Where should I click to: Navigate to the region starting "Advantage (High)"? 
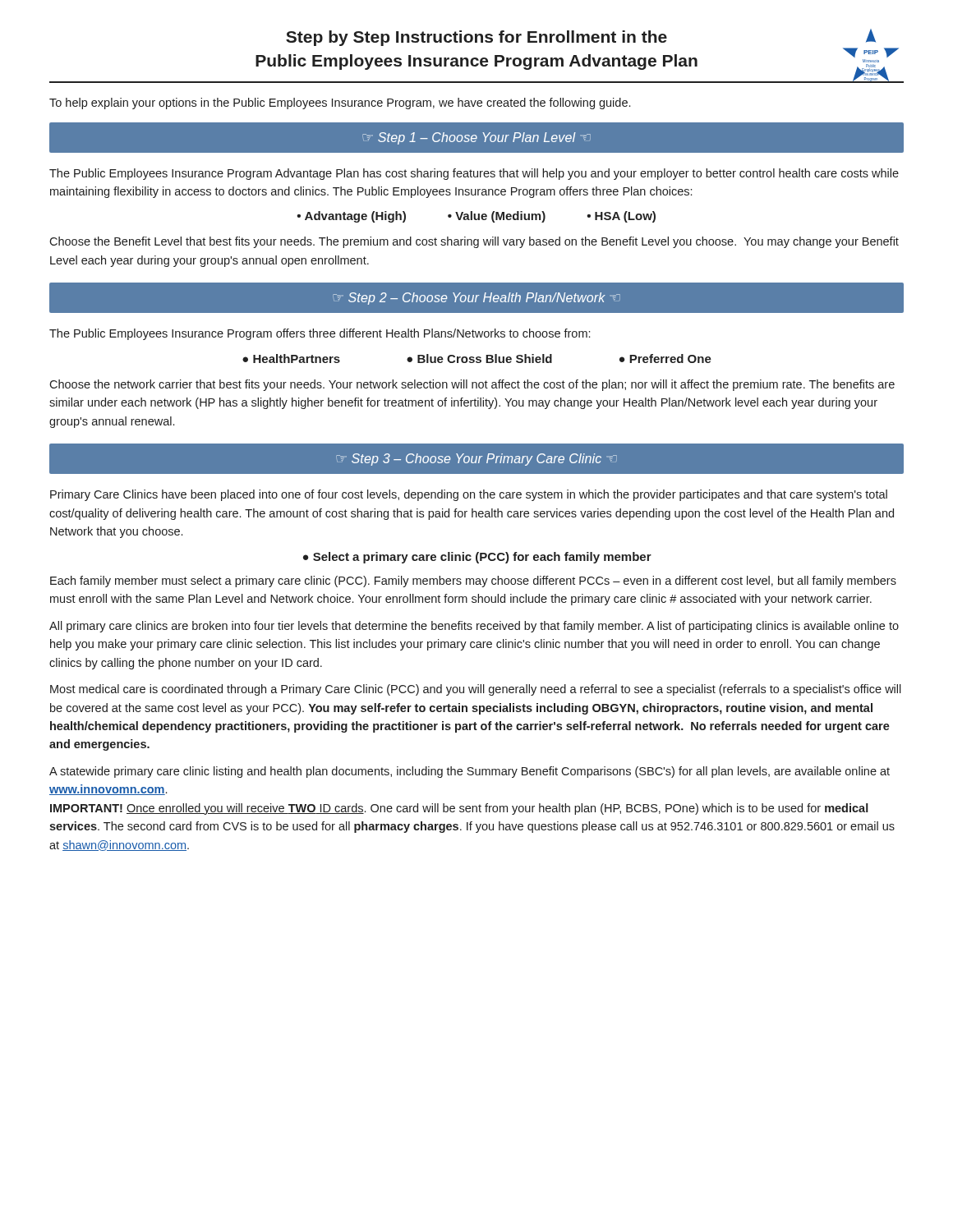(355, 216)
